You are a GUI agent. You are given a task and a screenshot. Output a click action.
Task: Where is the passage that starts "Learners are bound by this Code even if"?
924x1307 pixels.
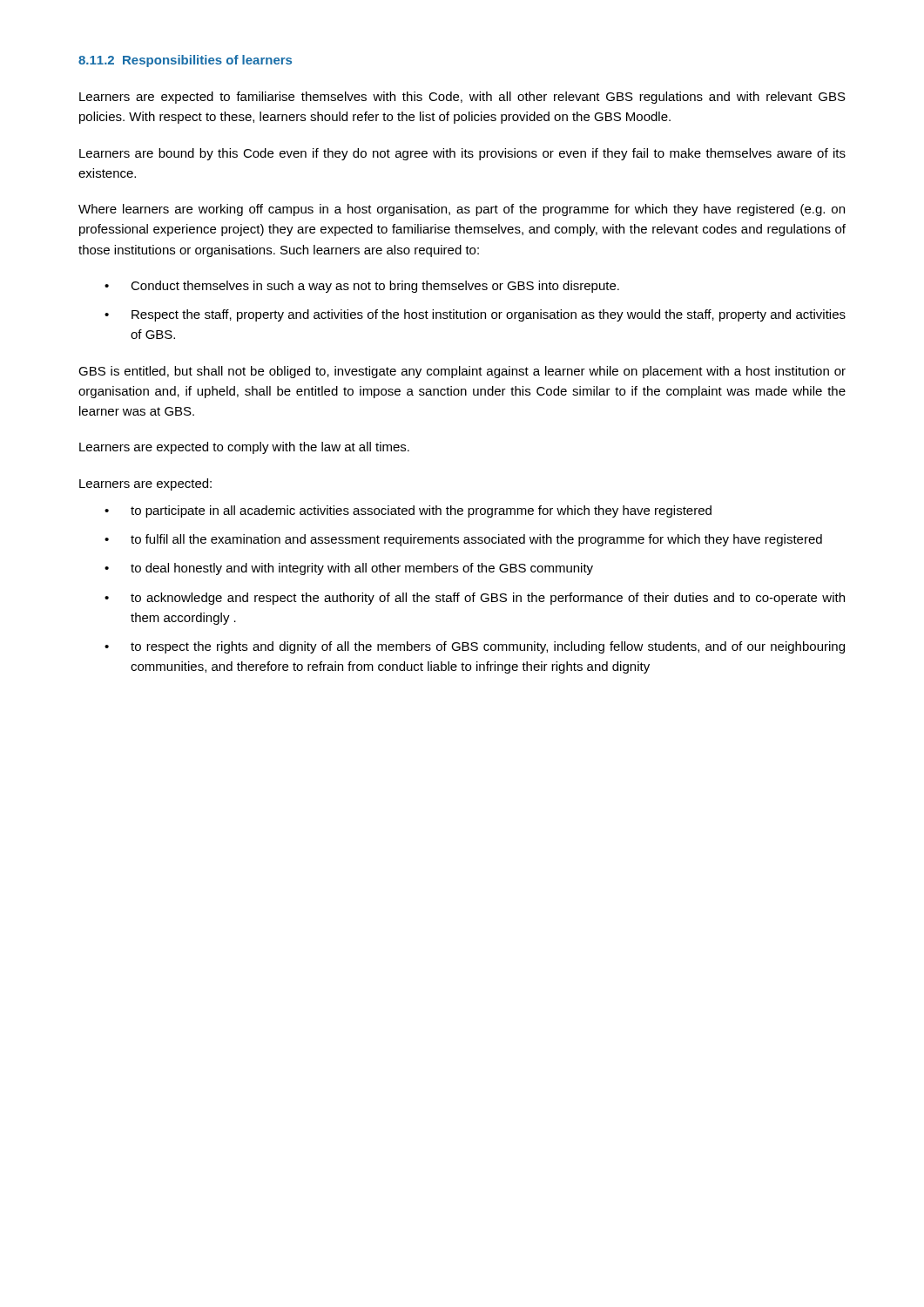pyautogui.click(x=462, y=163)
